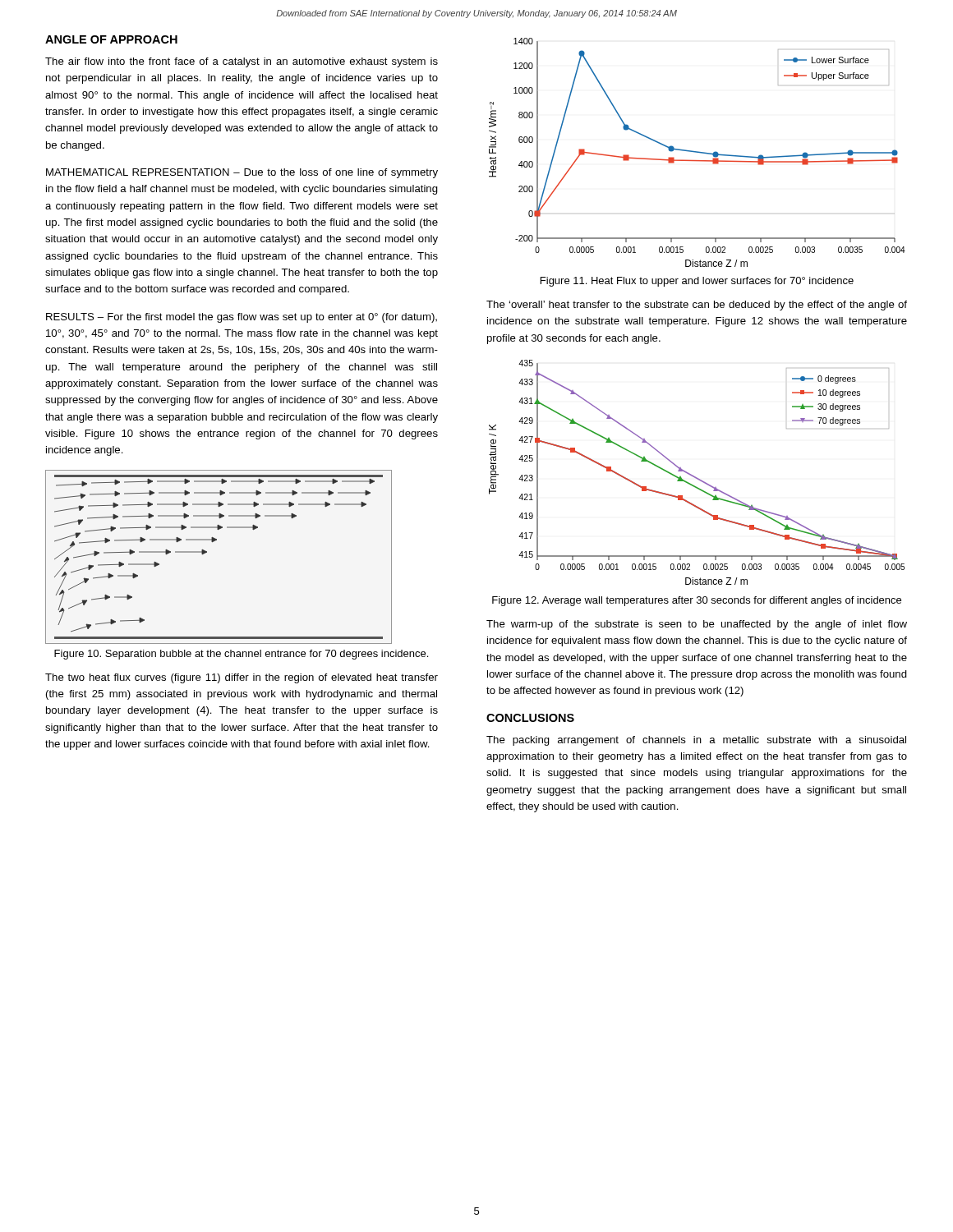Locate the text block with the text "RESULTS – For the first model the"

point(242,383)
